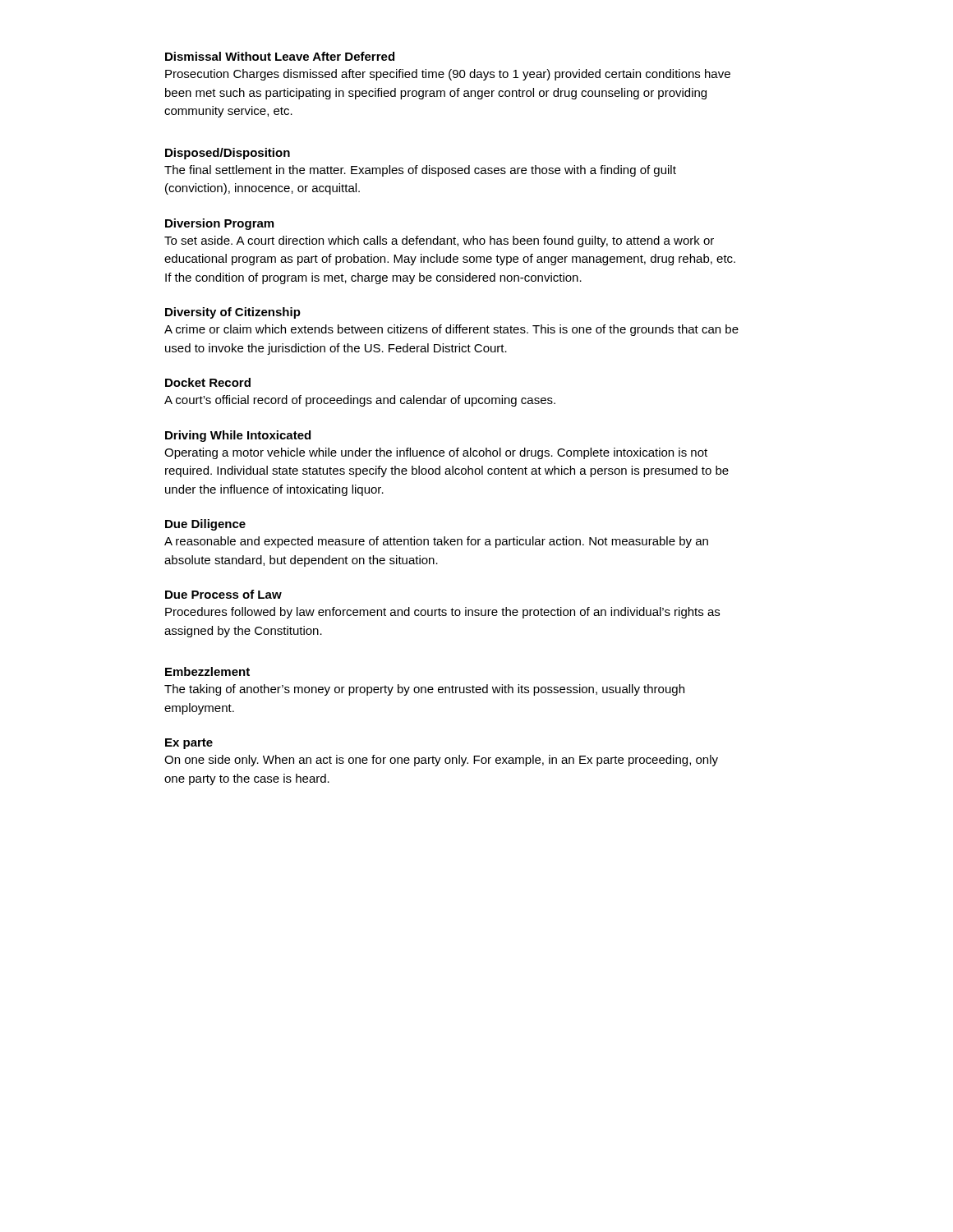
Task: Select the section header that reads "Diversity of Citizenship"
Action: (x=233, y=313)
